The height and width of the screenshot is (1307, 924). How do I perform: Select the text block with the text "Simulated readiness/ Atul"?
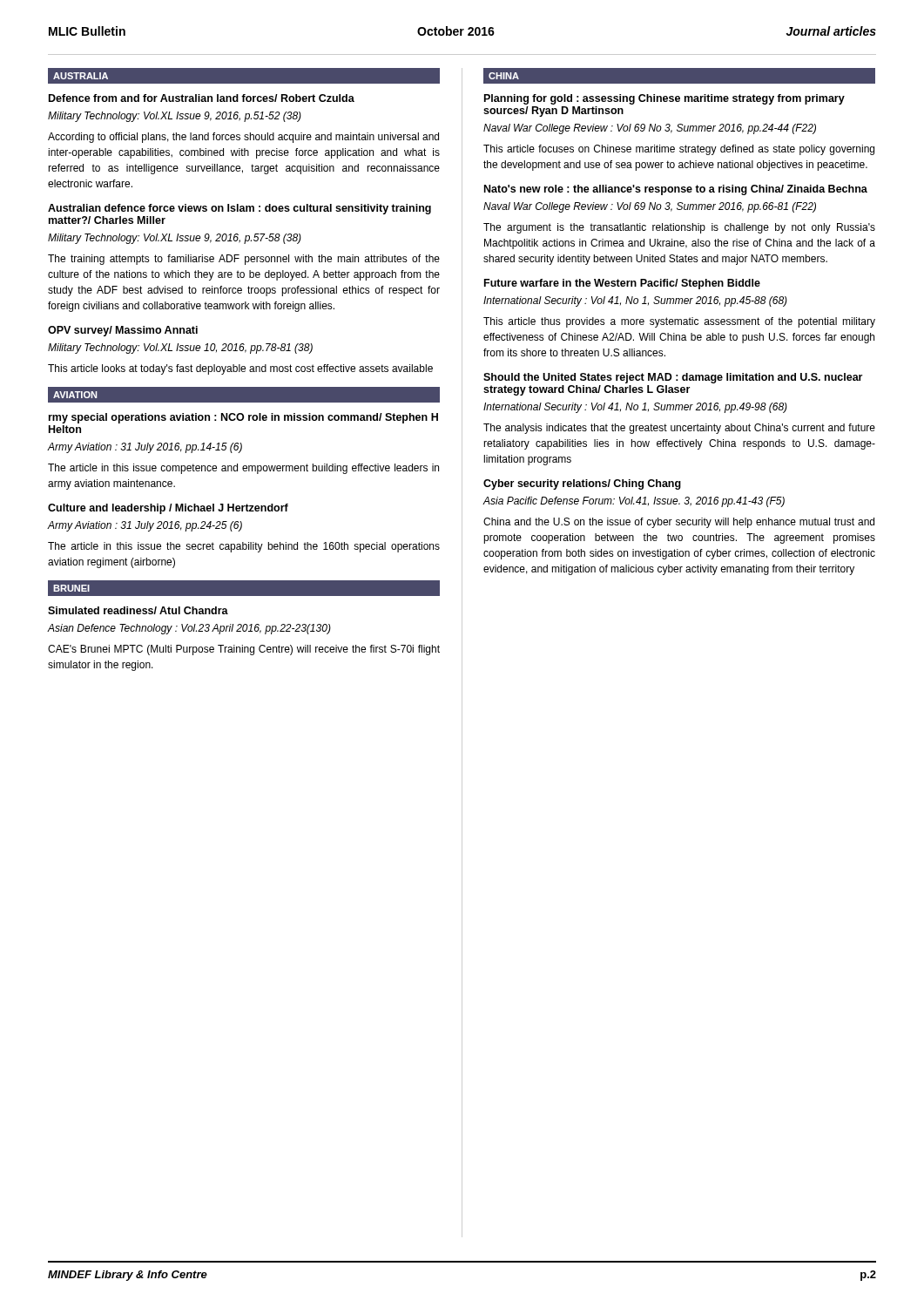(138, 611)
